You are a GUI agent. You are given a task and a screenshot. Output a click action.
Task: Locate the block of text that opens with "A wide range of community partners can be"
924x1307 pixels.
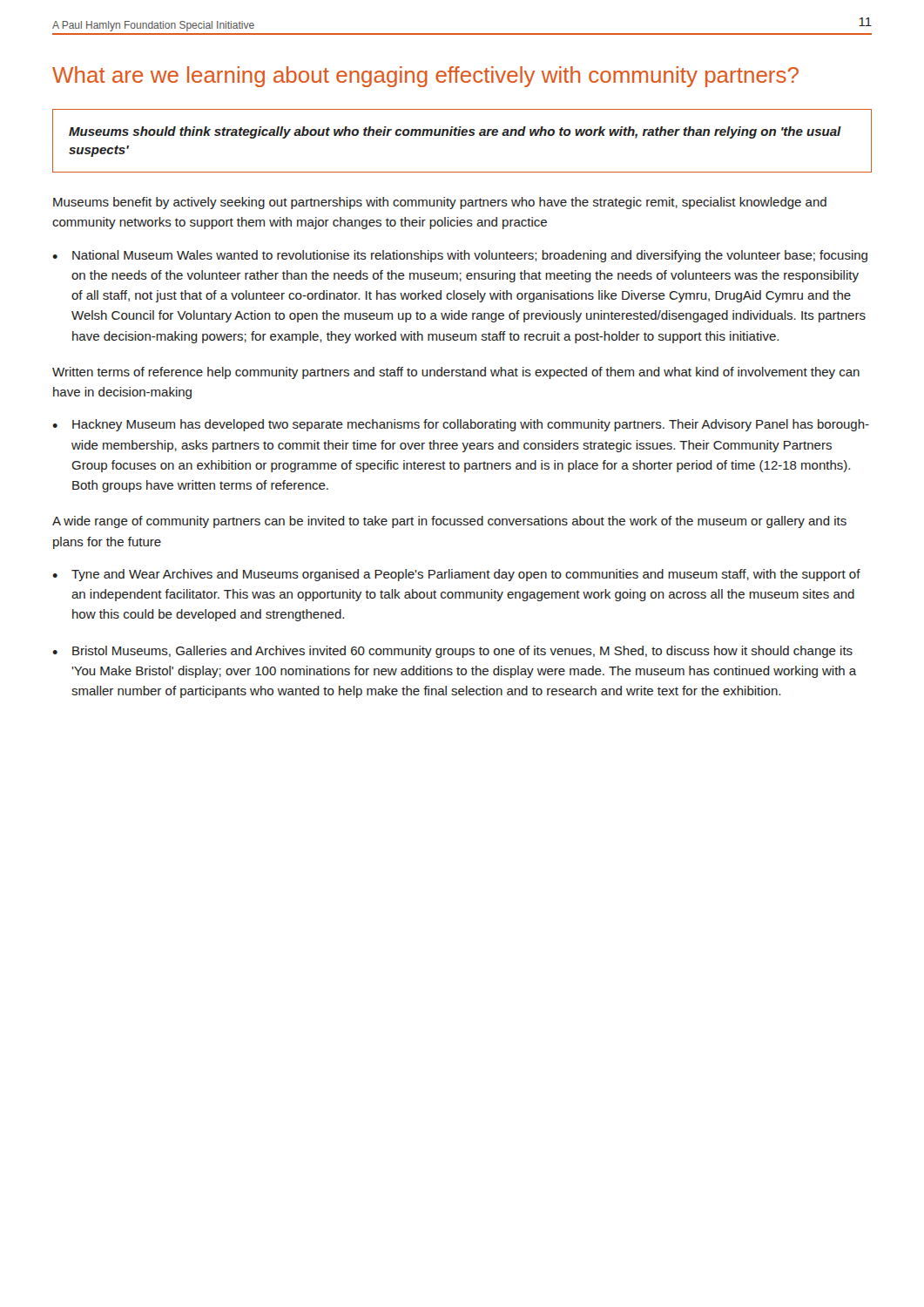click(x=449, y=531)
